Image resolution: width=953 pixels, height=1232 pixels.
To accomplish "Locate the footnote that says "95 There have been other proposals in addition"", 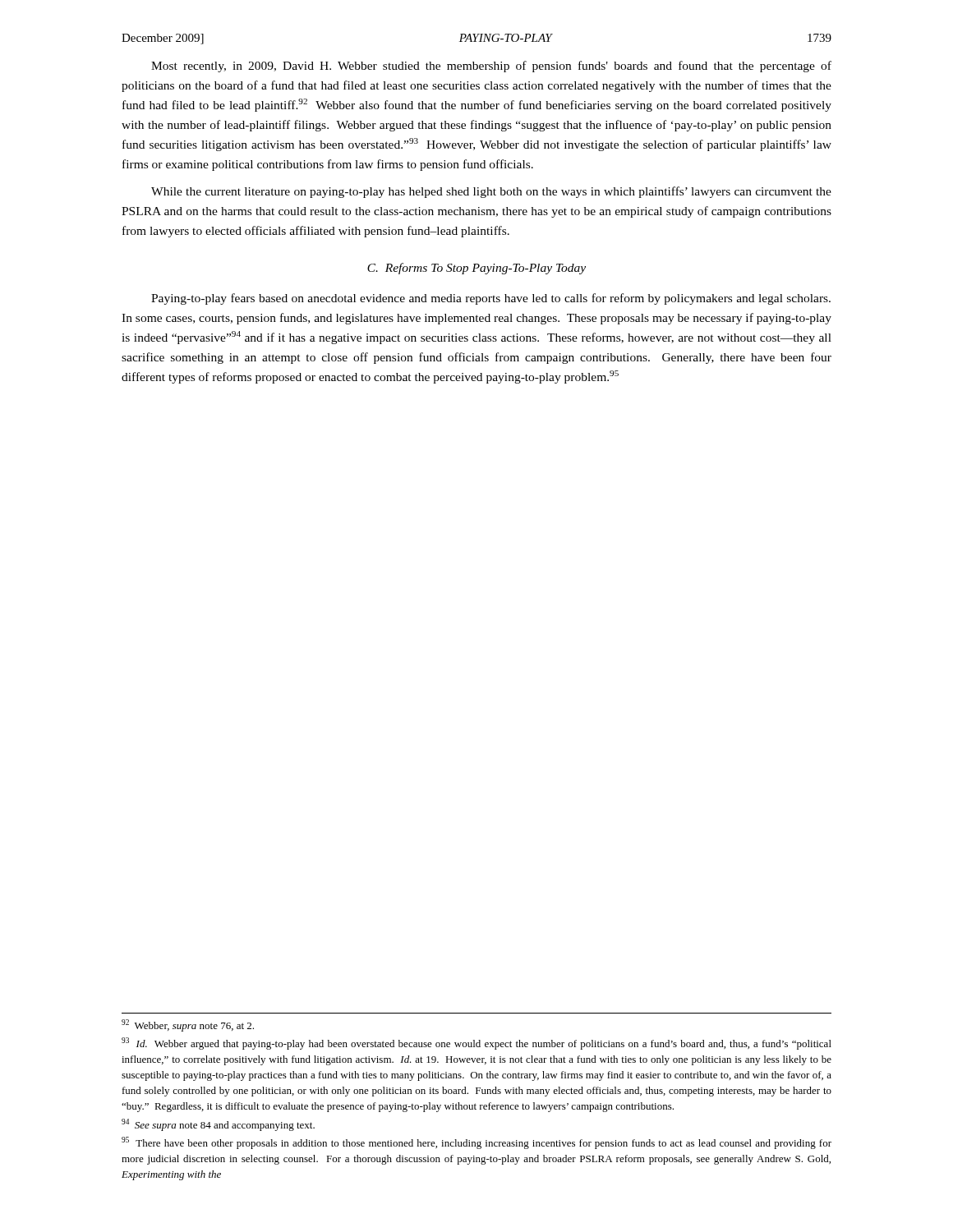I will (476, 1158).
